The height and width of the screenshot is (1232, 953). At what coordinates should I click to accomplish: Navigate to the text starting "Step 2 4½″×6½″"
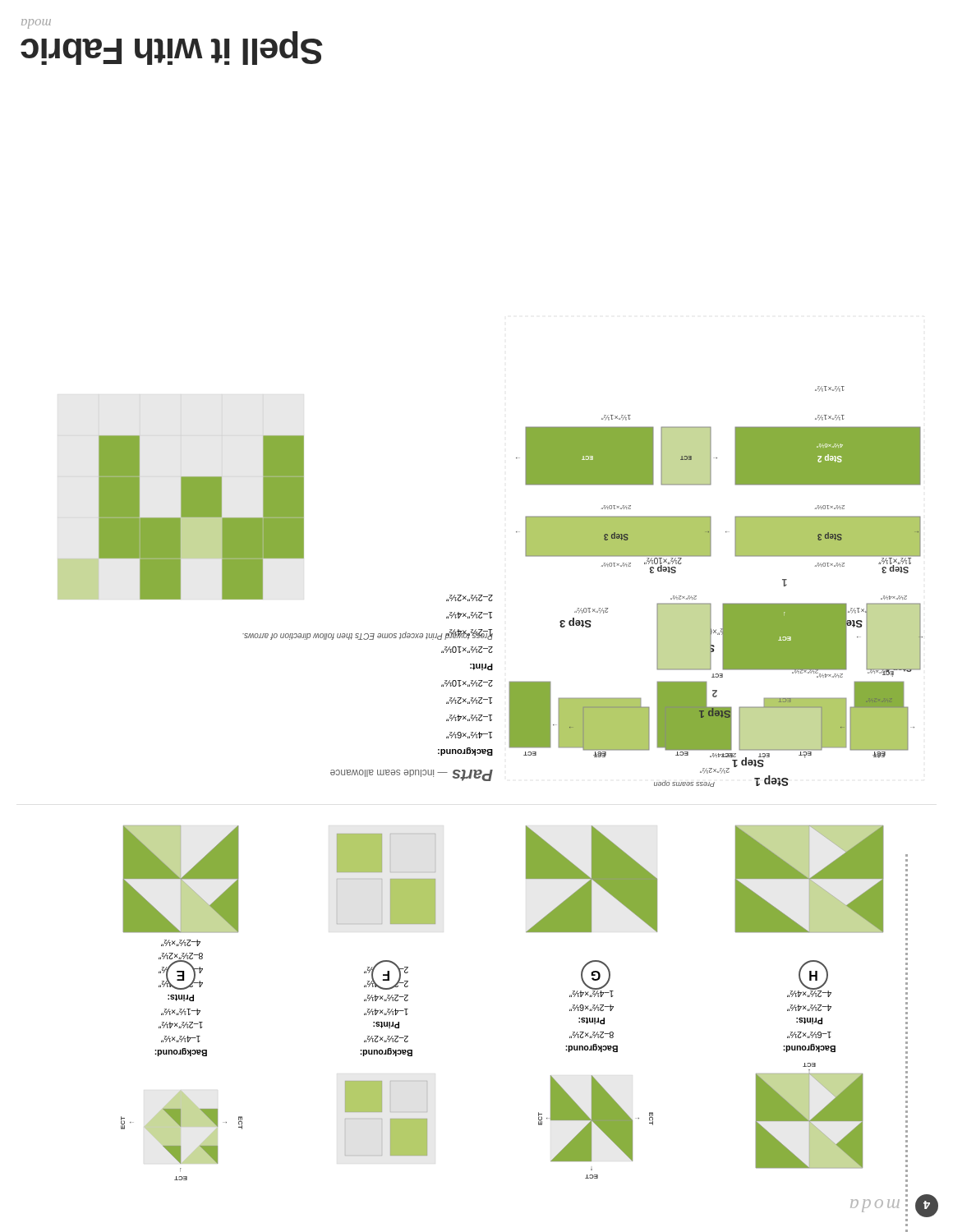pyautogui.click(x=784, y=623)
